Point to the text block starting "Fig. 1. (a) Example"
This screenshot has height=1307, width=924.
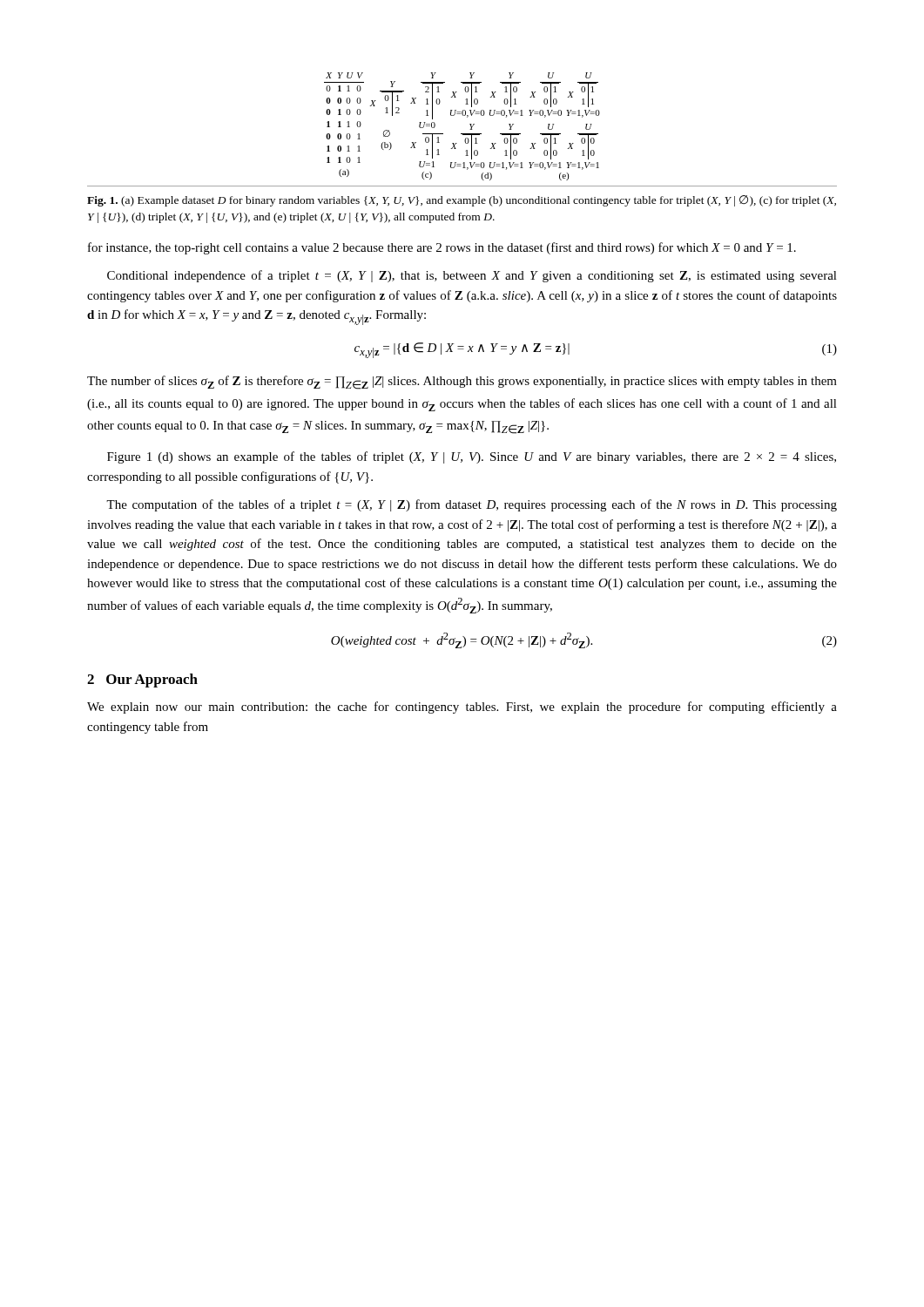[462, 208]
